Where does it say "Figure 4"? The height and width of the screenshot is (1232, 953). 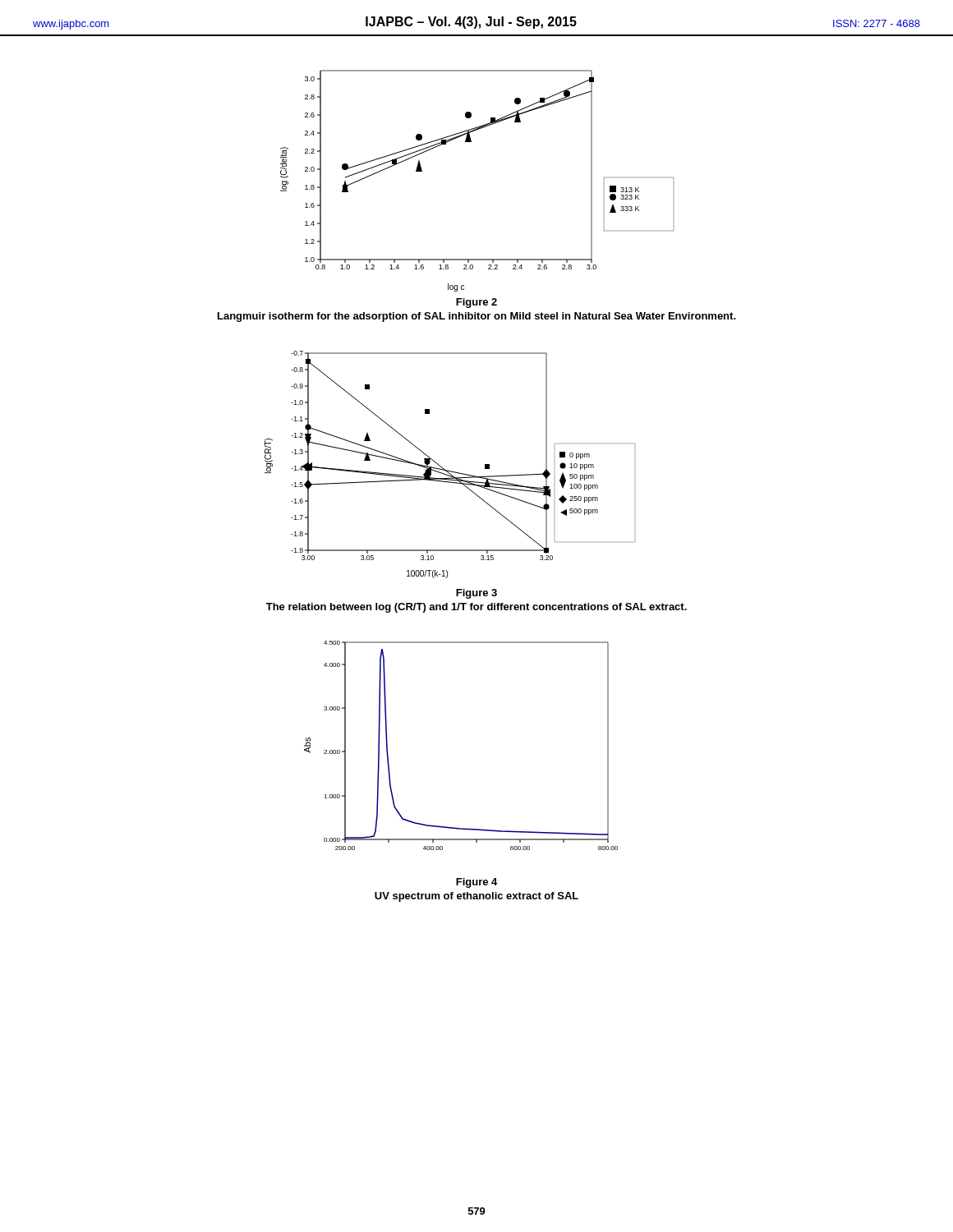(x=476, y=882)
